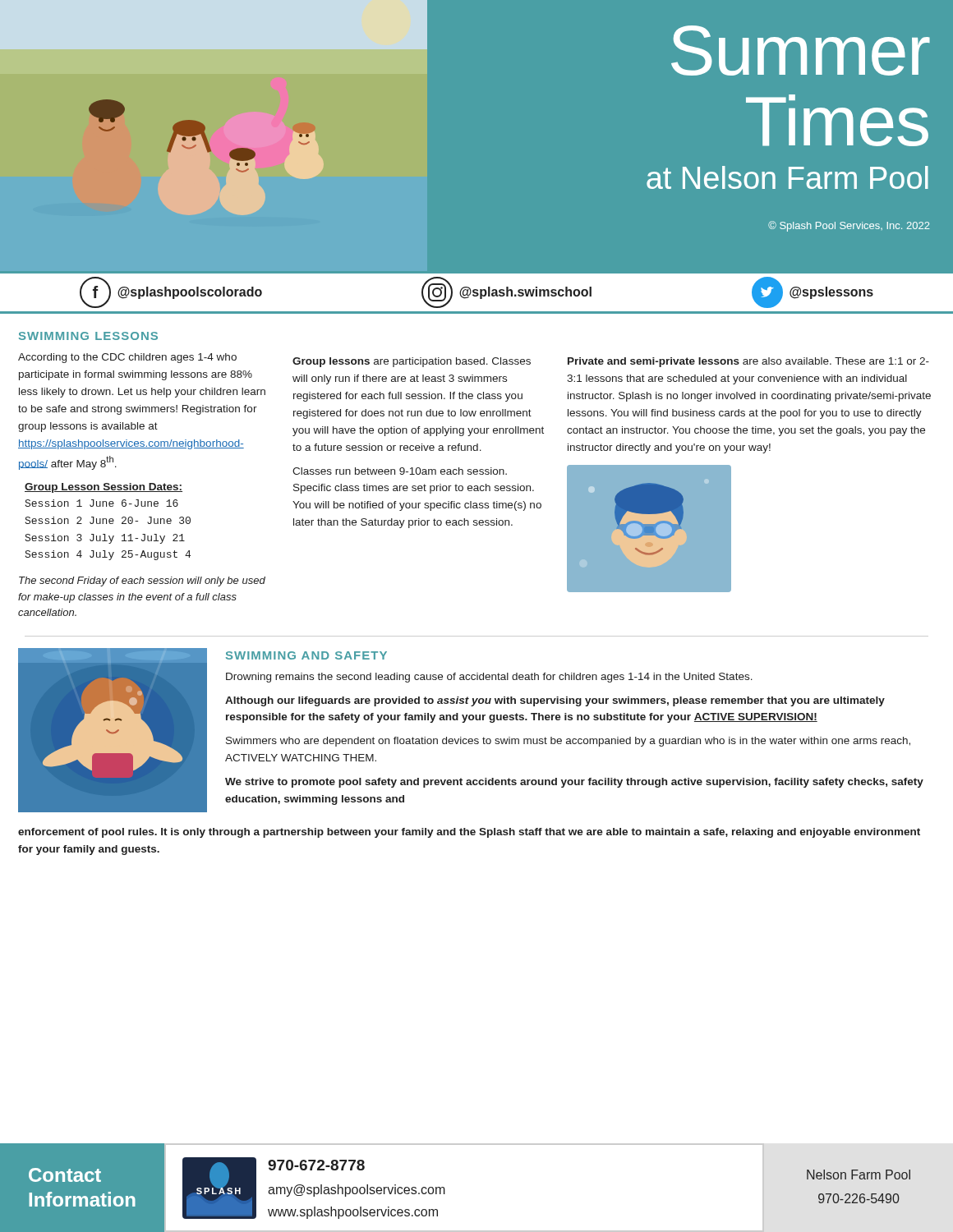Navigate to the block starting "Drowning remains the second leading cause of accidental"

489,676
